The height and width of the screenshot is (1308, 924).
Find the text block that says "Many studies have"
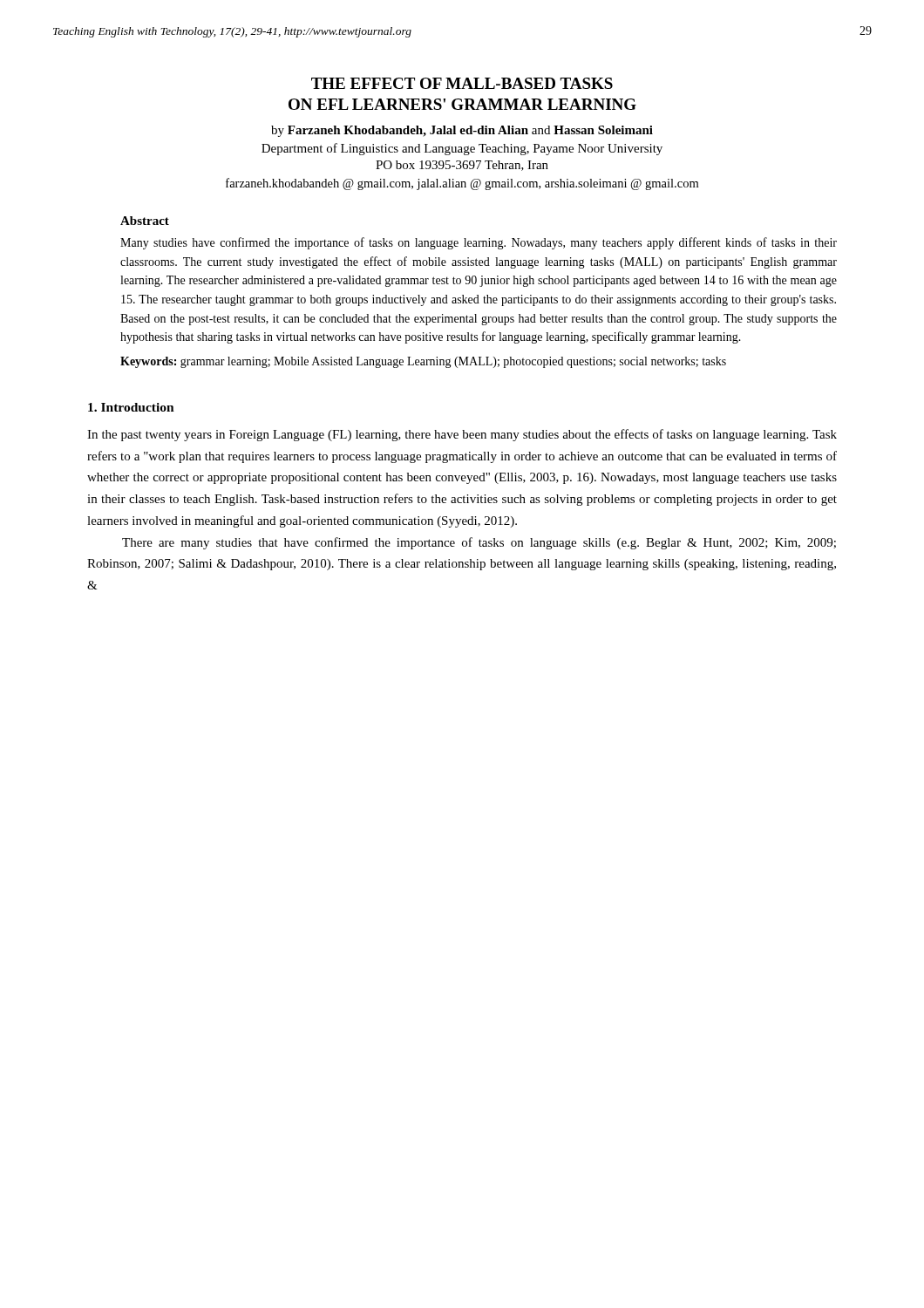479,290
